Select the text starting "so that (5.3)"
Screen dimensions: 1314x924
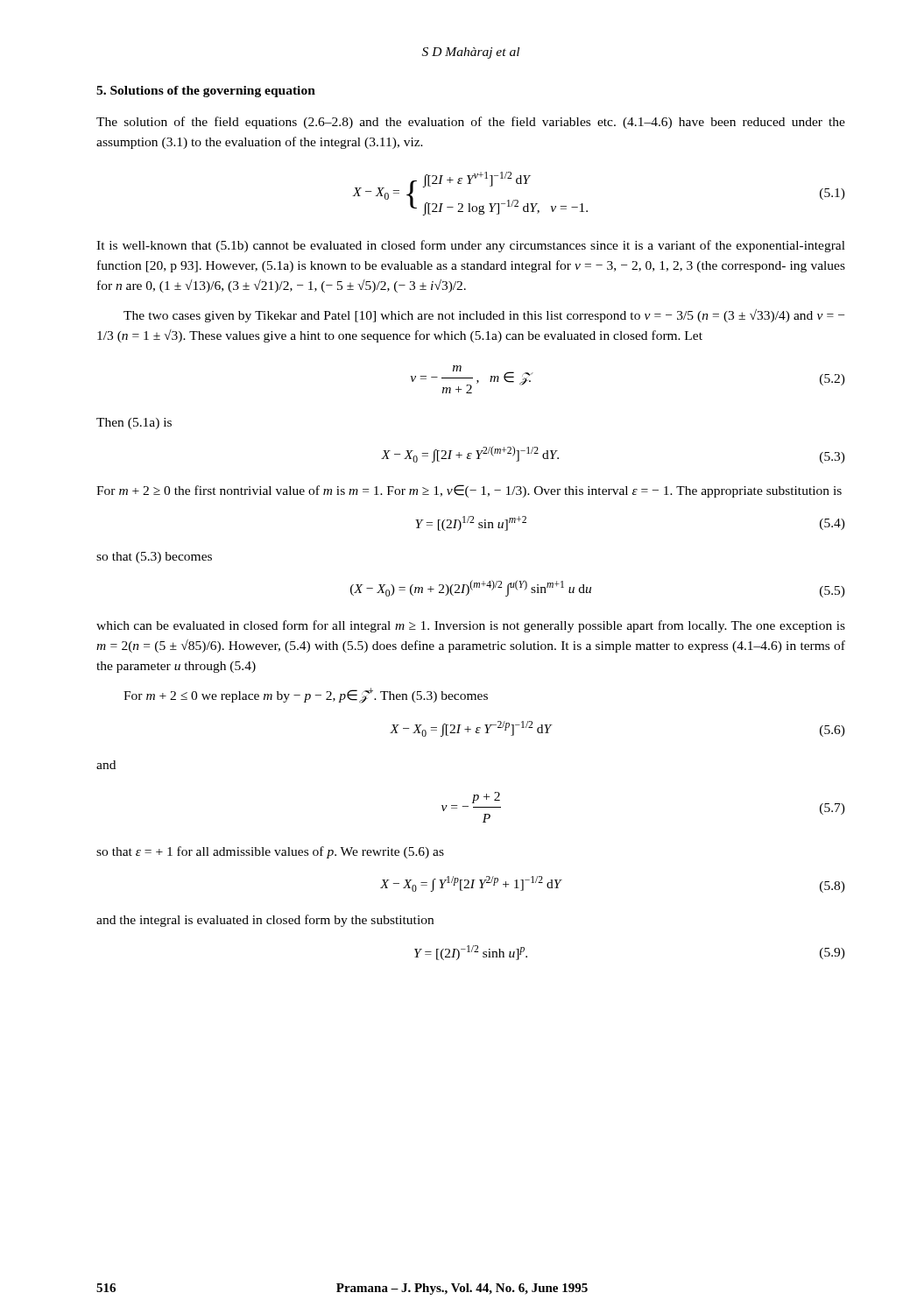tap(154, 556)
